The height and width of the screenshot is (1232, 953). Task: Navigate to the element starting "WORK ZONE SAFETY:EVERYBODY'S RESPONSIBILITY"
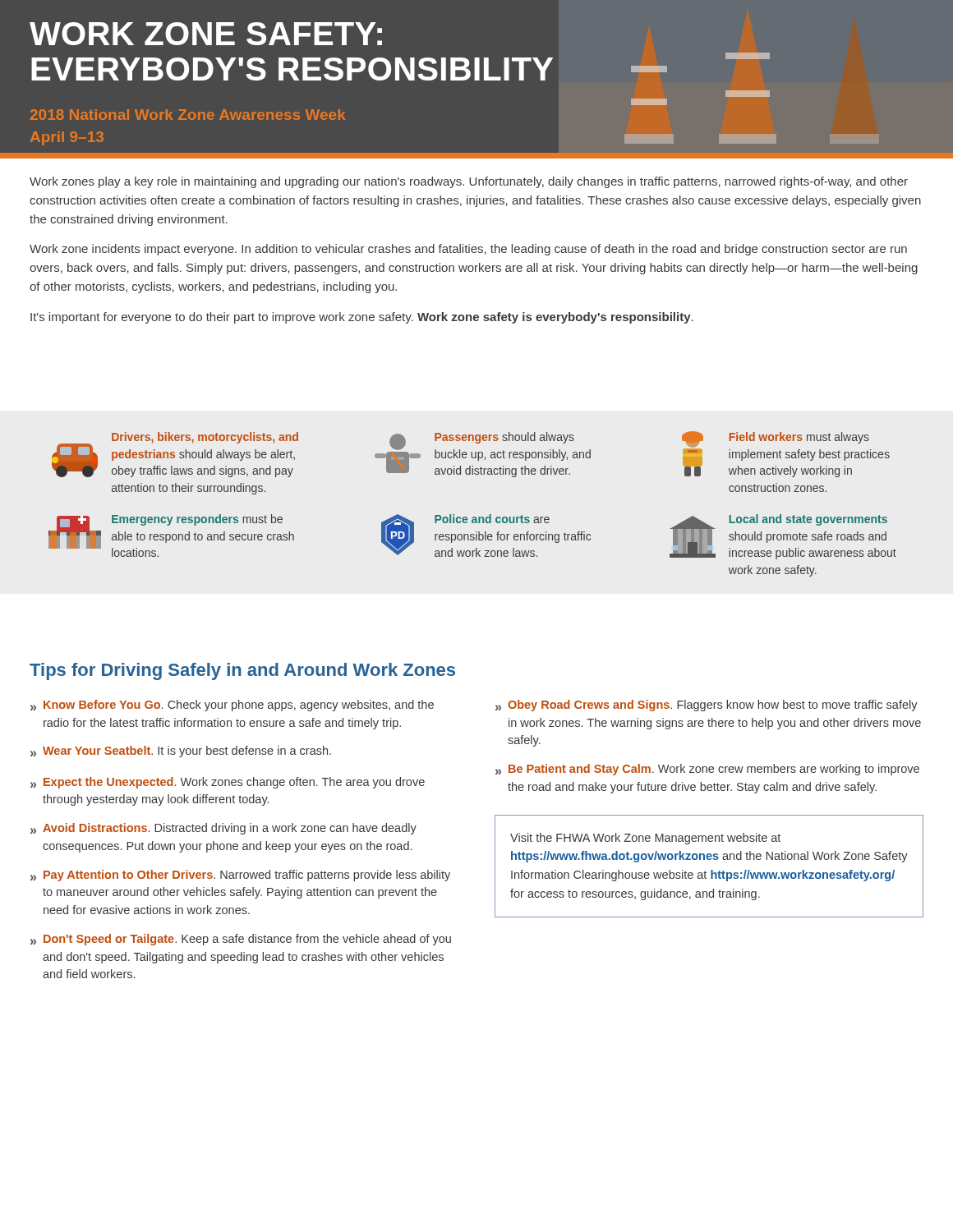(x=292, y=52)
